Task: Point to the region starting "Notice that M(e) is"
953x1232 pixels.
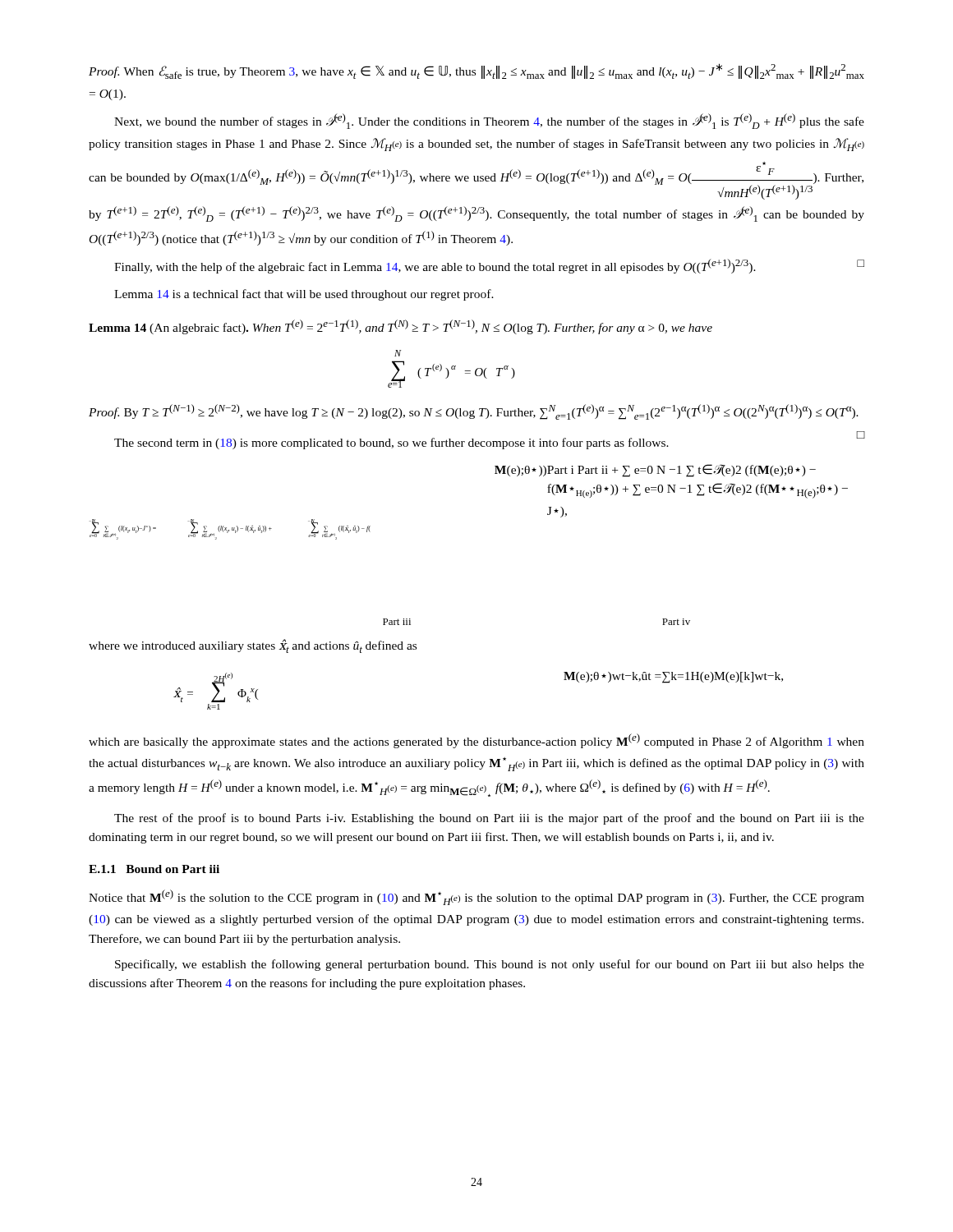Action: pyautogui.click(x=476, y=916)
